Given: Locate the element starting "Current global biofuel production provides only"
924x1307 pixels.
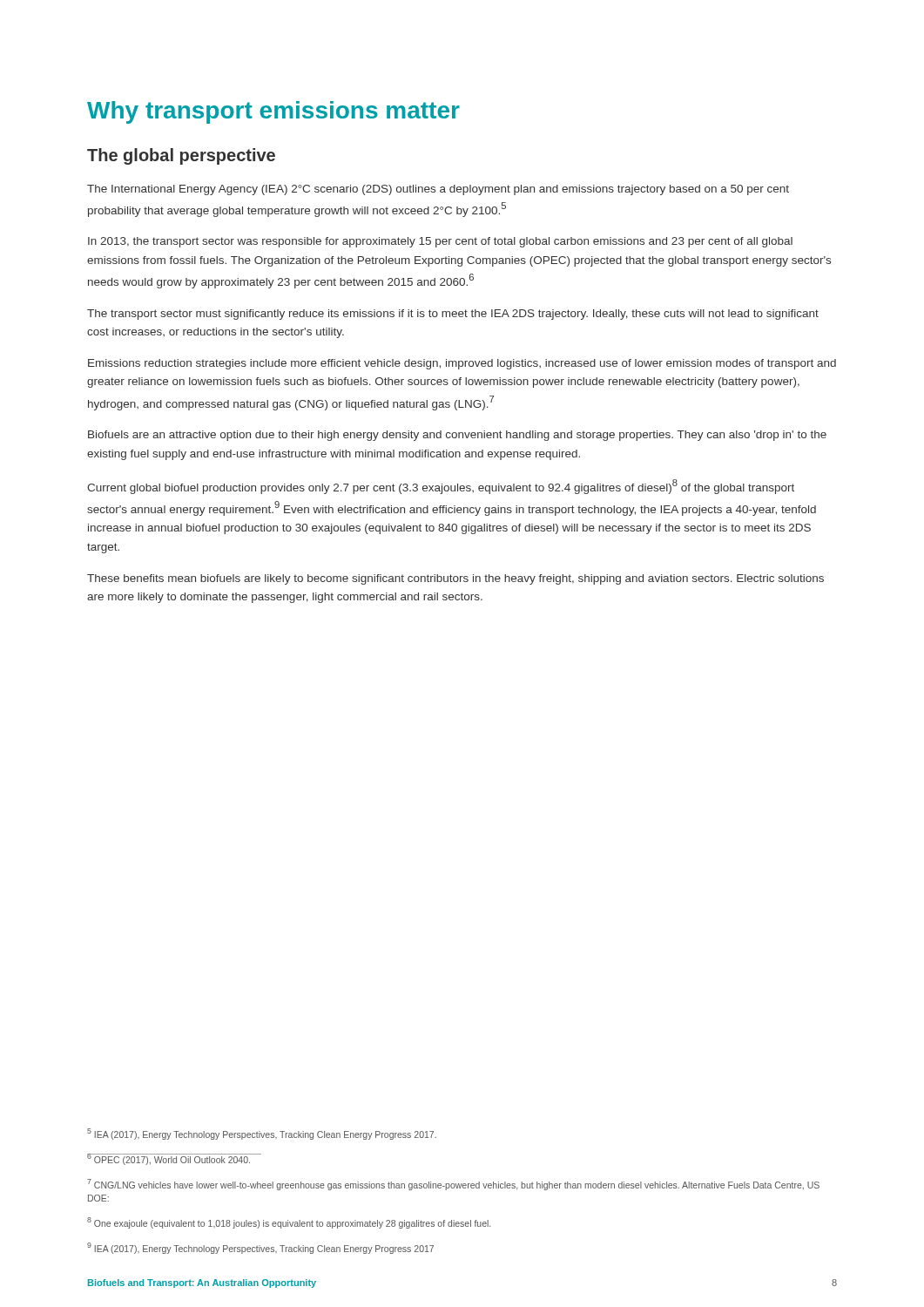Looking at the screenshot, I should 462,516.
